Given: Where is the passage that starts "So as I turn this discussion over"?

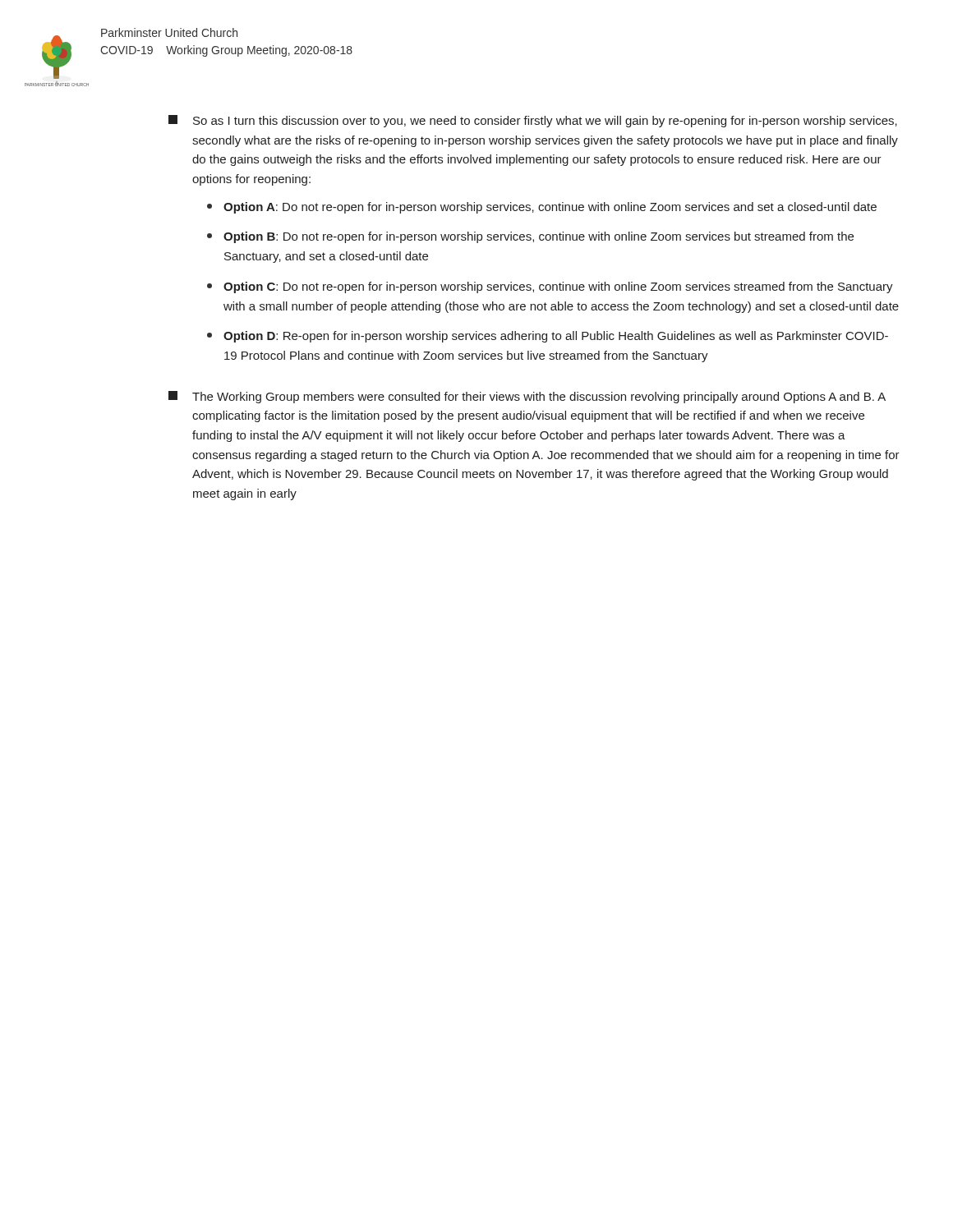Looking at the screenshot, I should (534, 241).
